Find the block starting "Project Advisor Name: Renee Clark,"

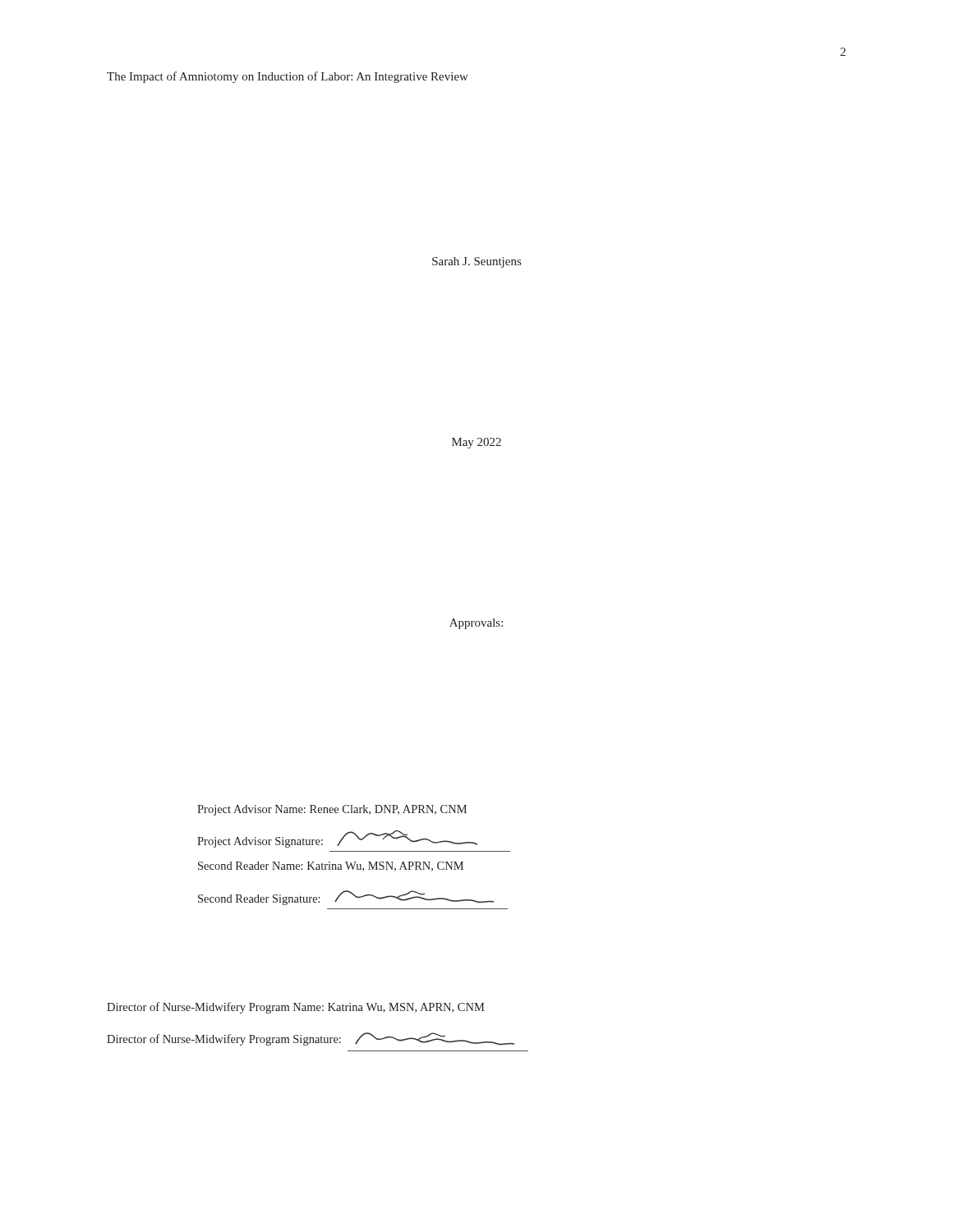pos(354,854)
